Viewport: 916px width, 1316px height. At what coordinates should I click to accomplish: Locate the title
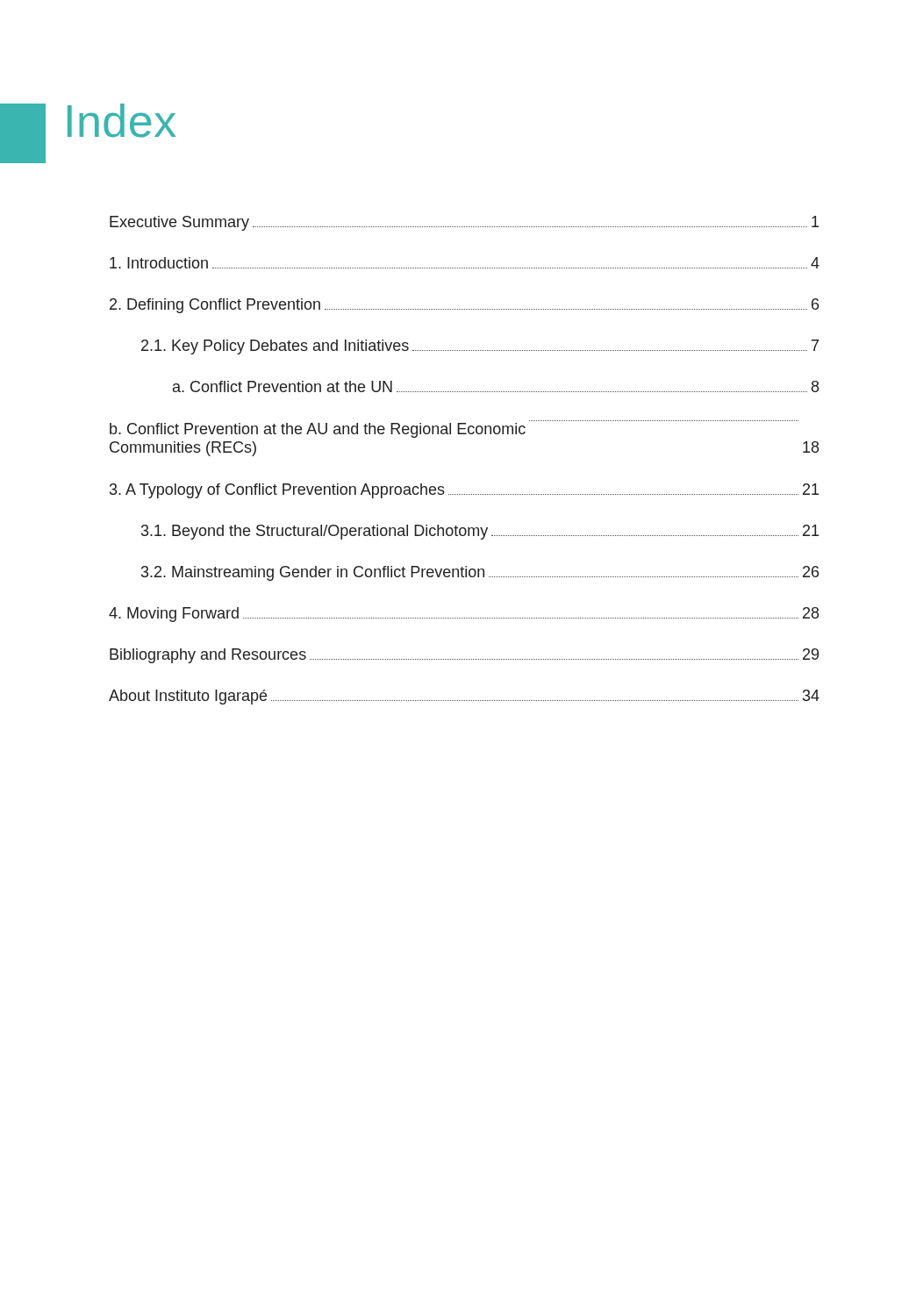[x=120, y=121]
